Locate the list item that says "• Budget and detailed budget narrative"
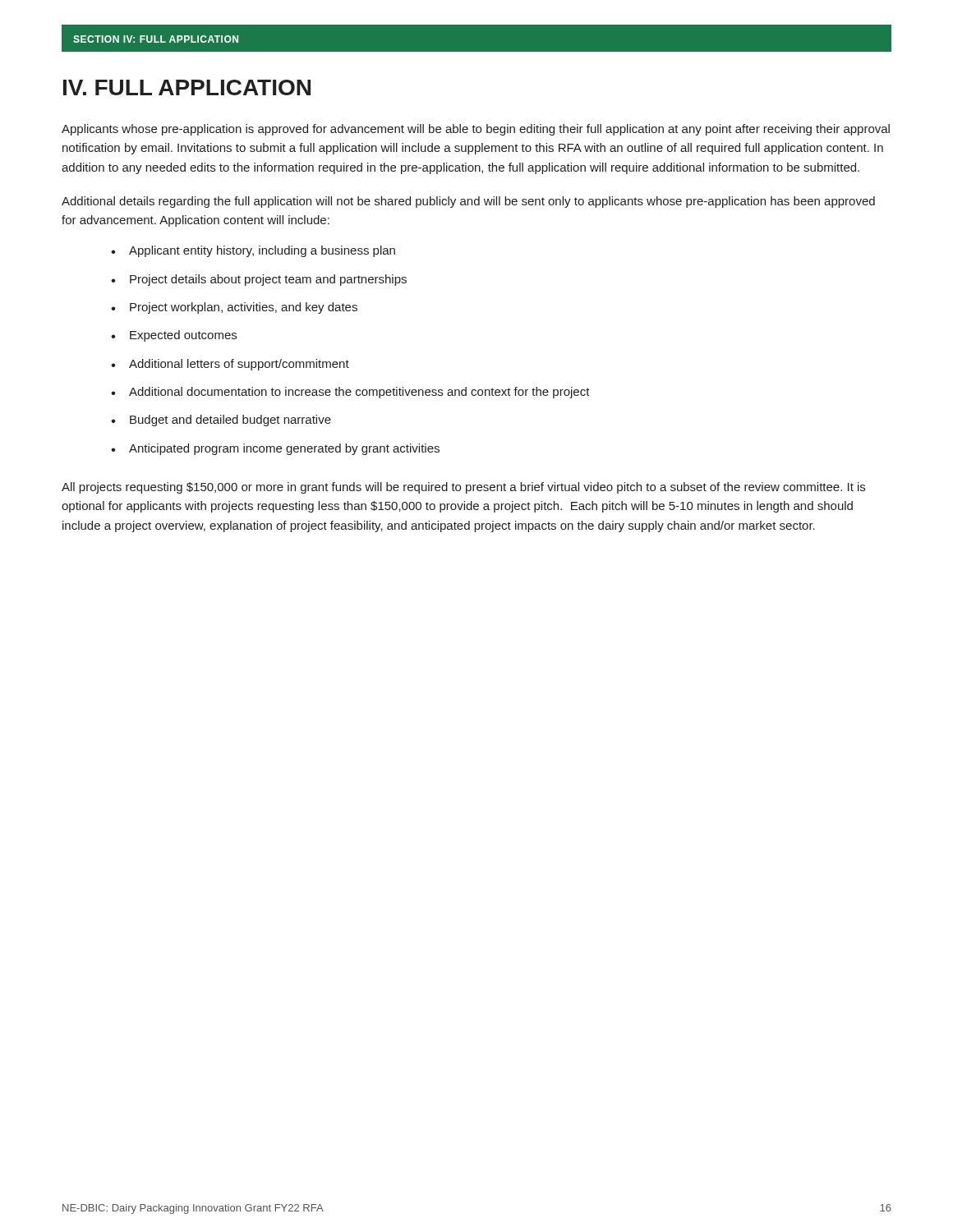This screenshot has width=953, height=1232. (x=221, y=421)
